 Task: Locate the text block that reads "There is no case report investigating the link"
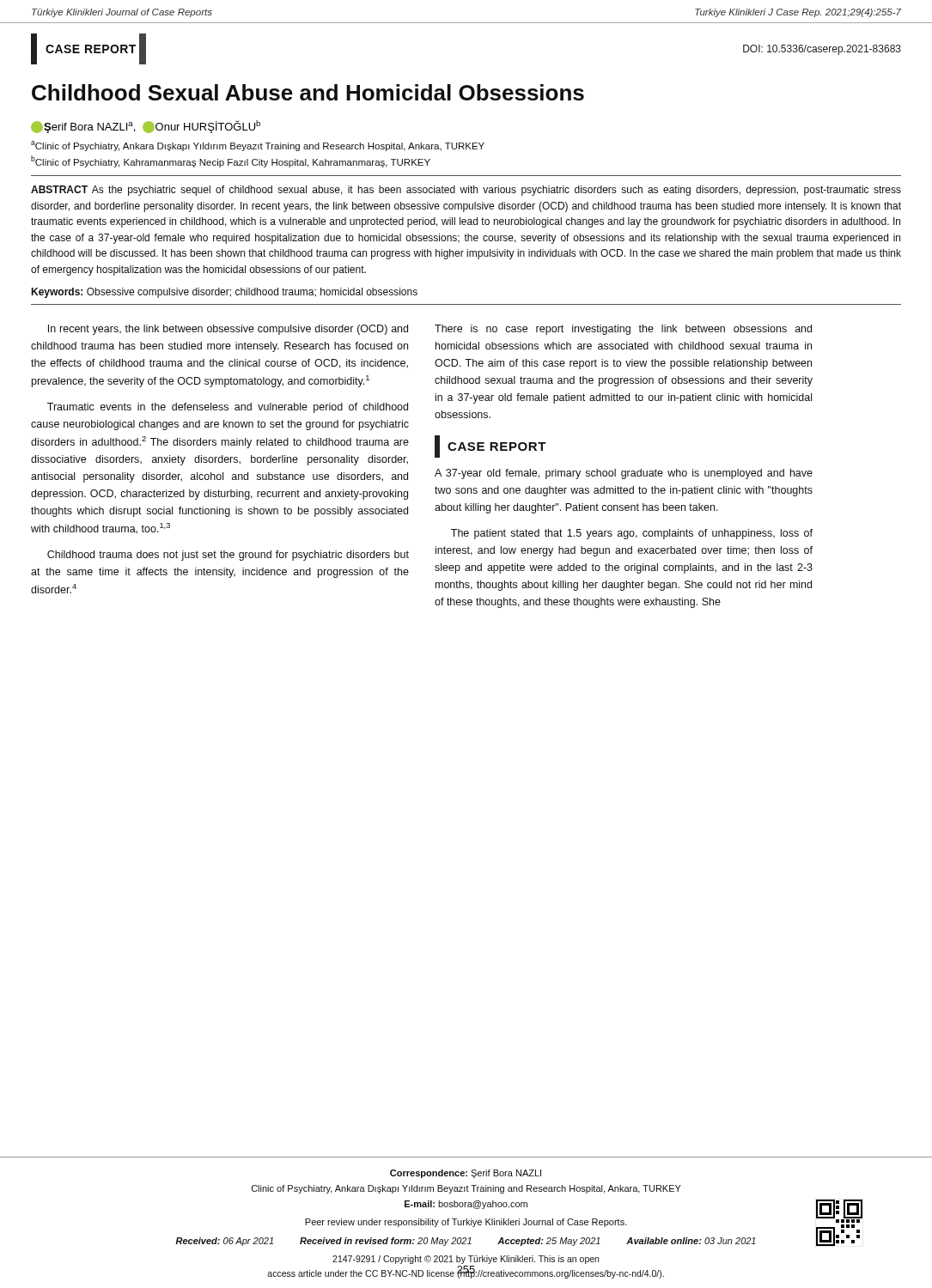coord(624,371)
